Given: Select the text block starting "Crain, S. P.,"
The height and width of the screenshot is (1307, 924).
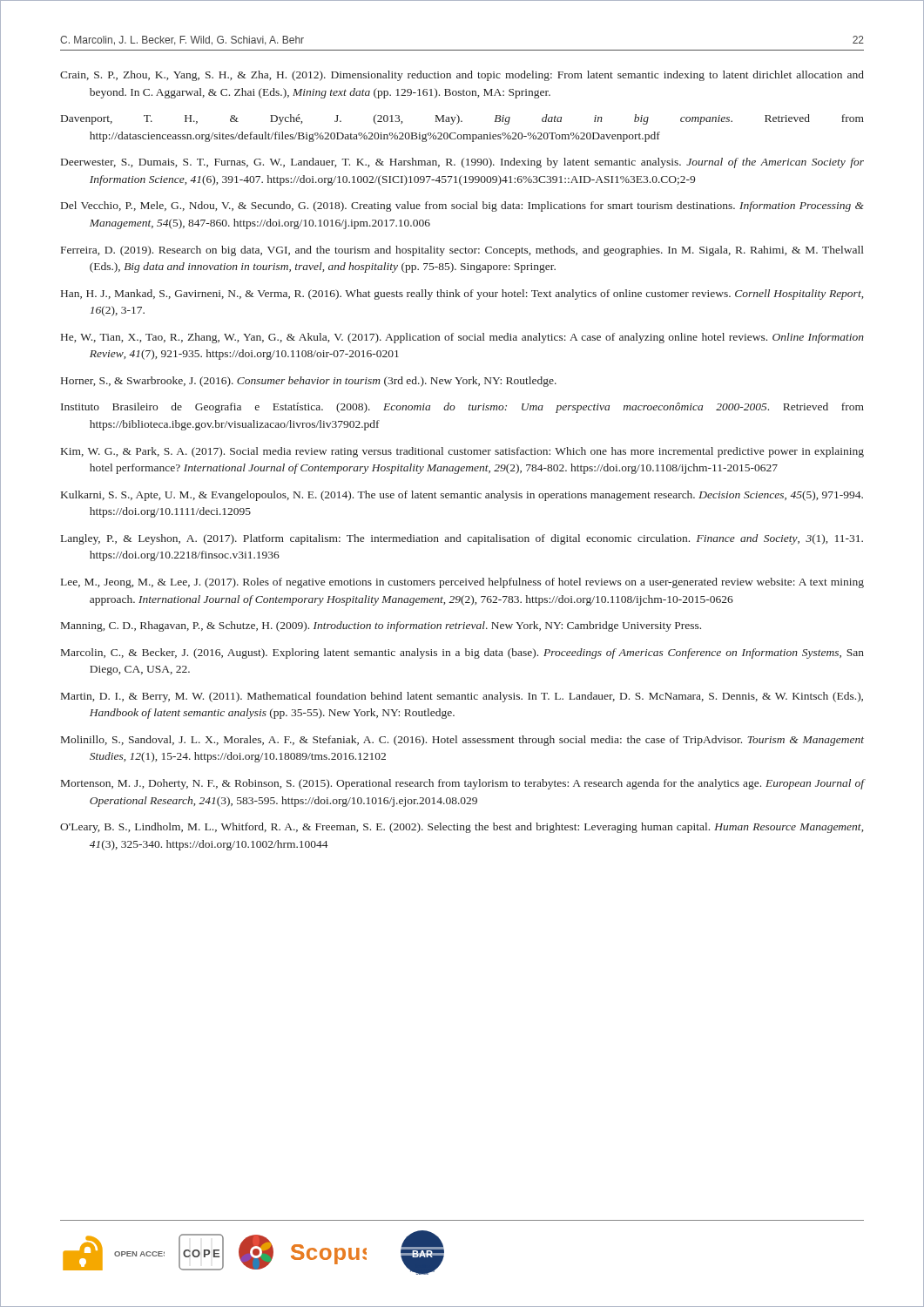Looking at the screenshot, I should [x=462, y=83].
